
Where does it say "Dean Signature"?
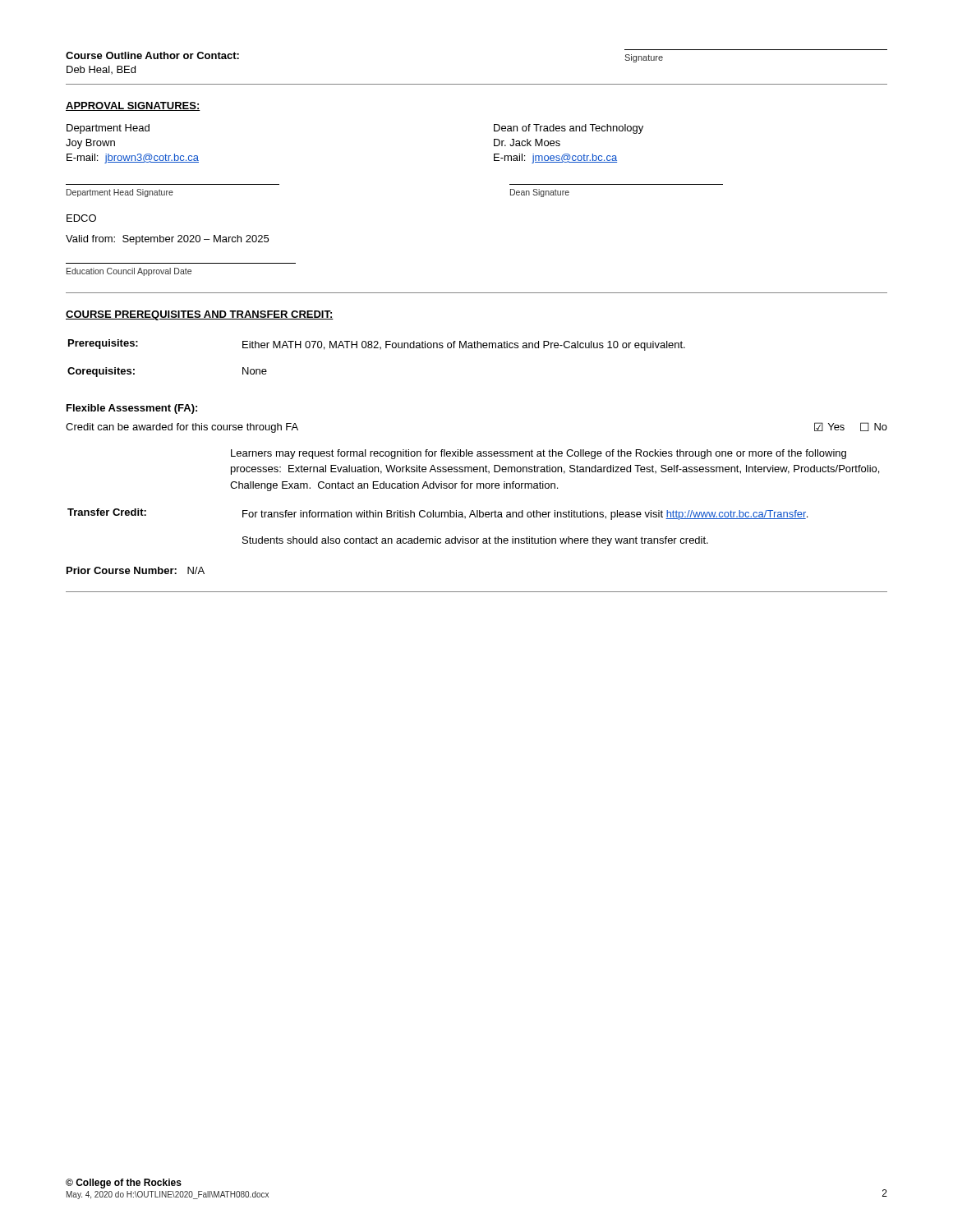click(x=539, y=192)
